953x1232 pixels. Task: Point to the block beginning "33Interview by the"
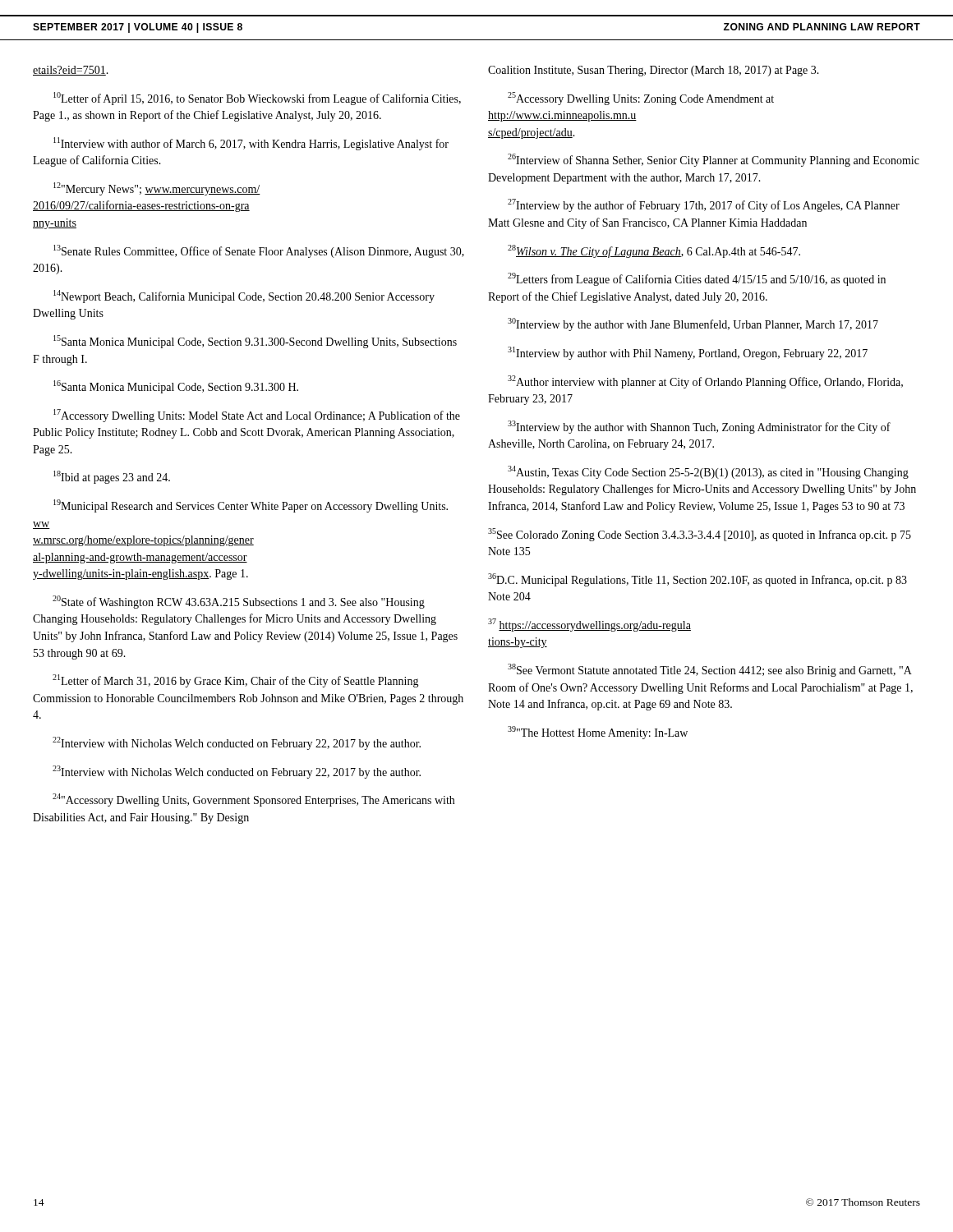(704, 436)
